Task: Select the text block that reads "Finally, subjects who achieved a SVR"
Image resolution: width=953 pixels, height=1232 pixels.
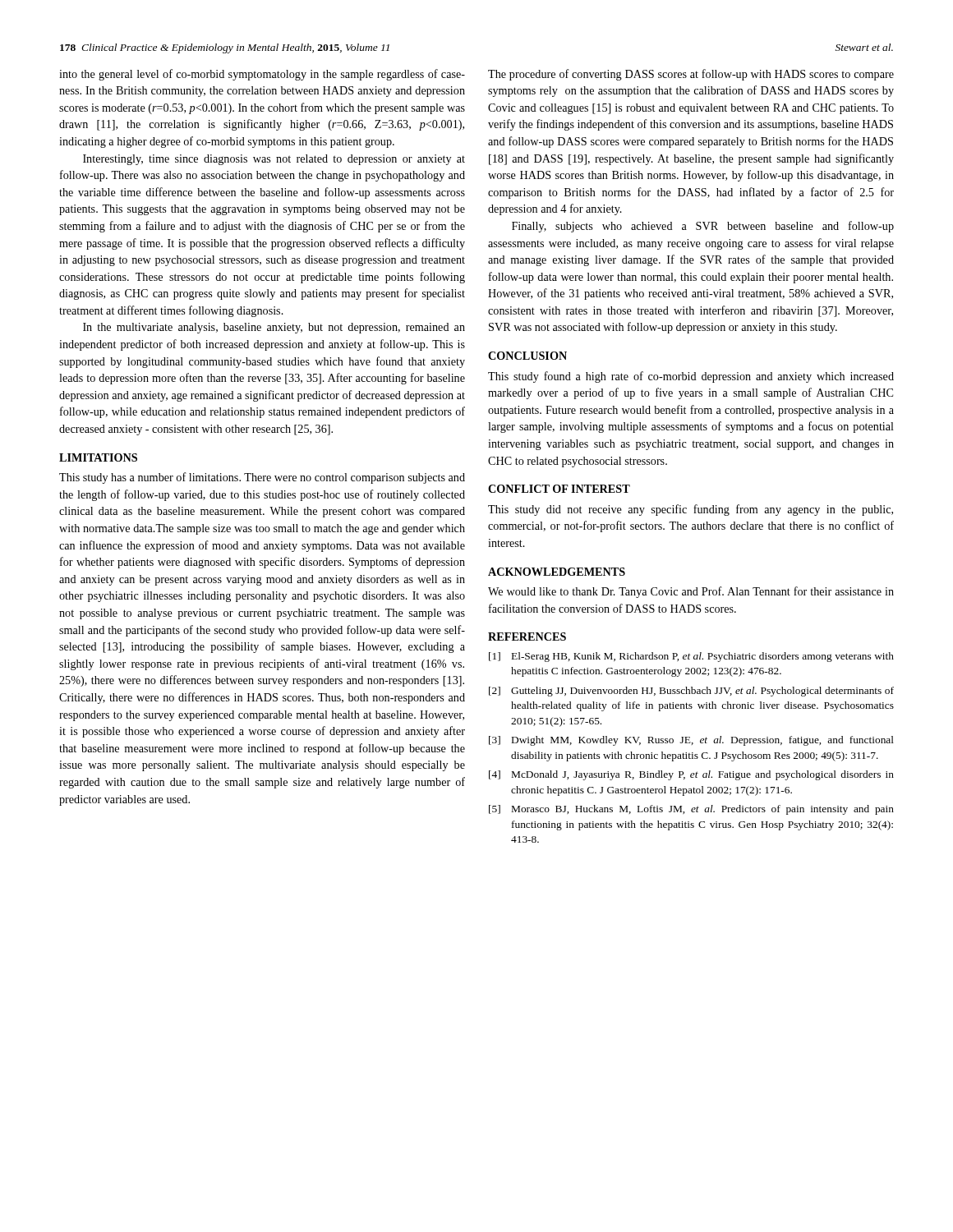Action: point(691,277)
